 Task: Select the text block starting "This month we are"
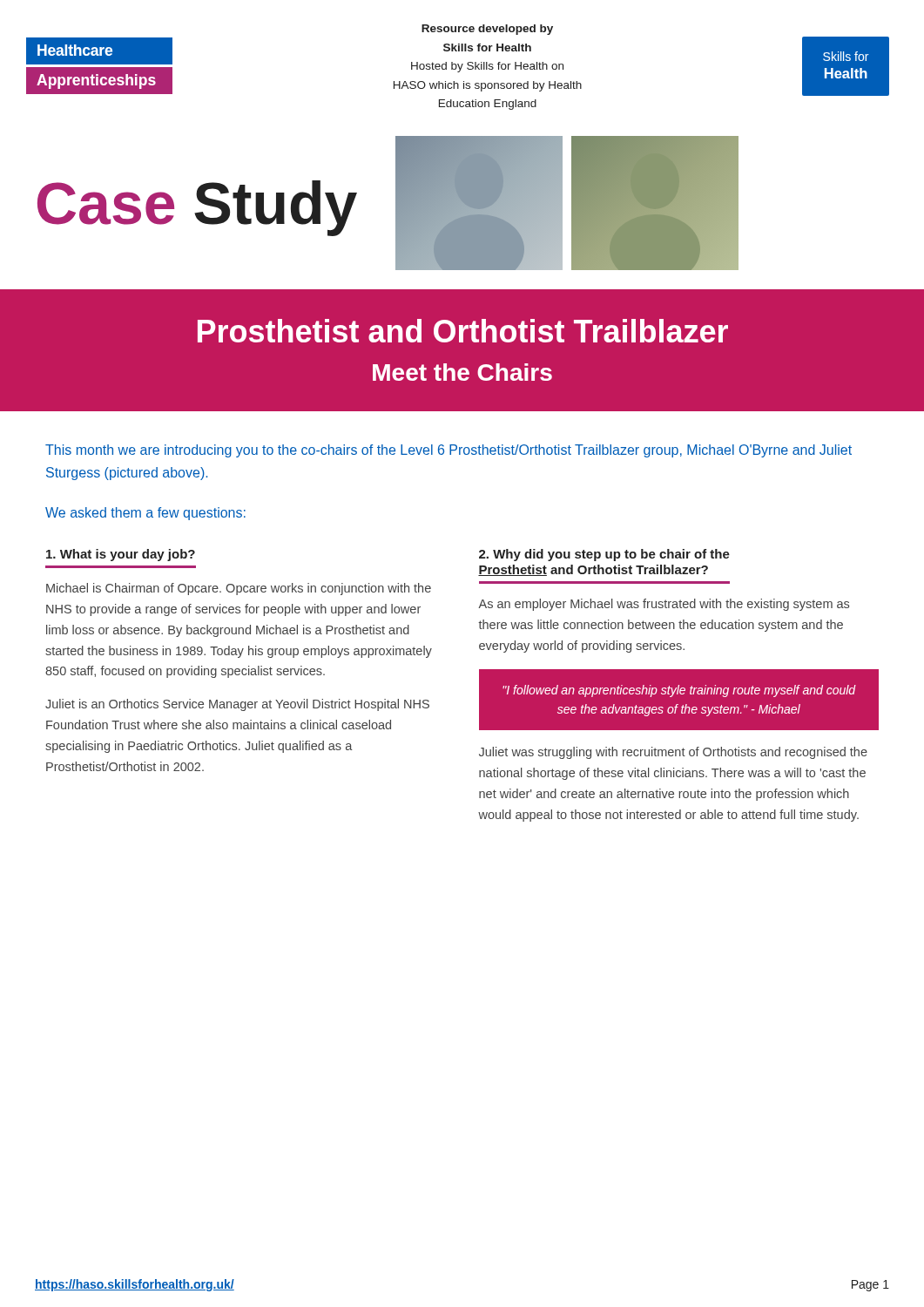coord(449,462)
